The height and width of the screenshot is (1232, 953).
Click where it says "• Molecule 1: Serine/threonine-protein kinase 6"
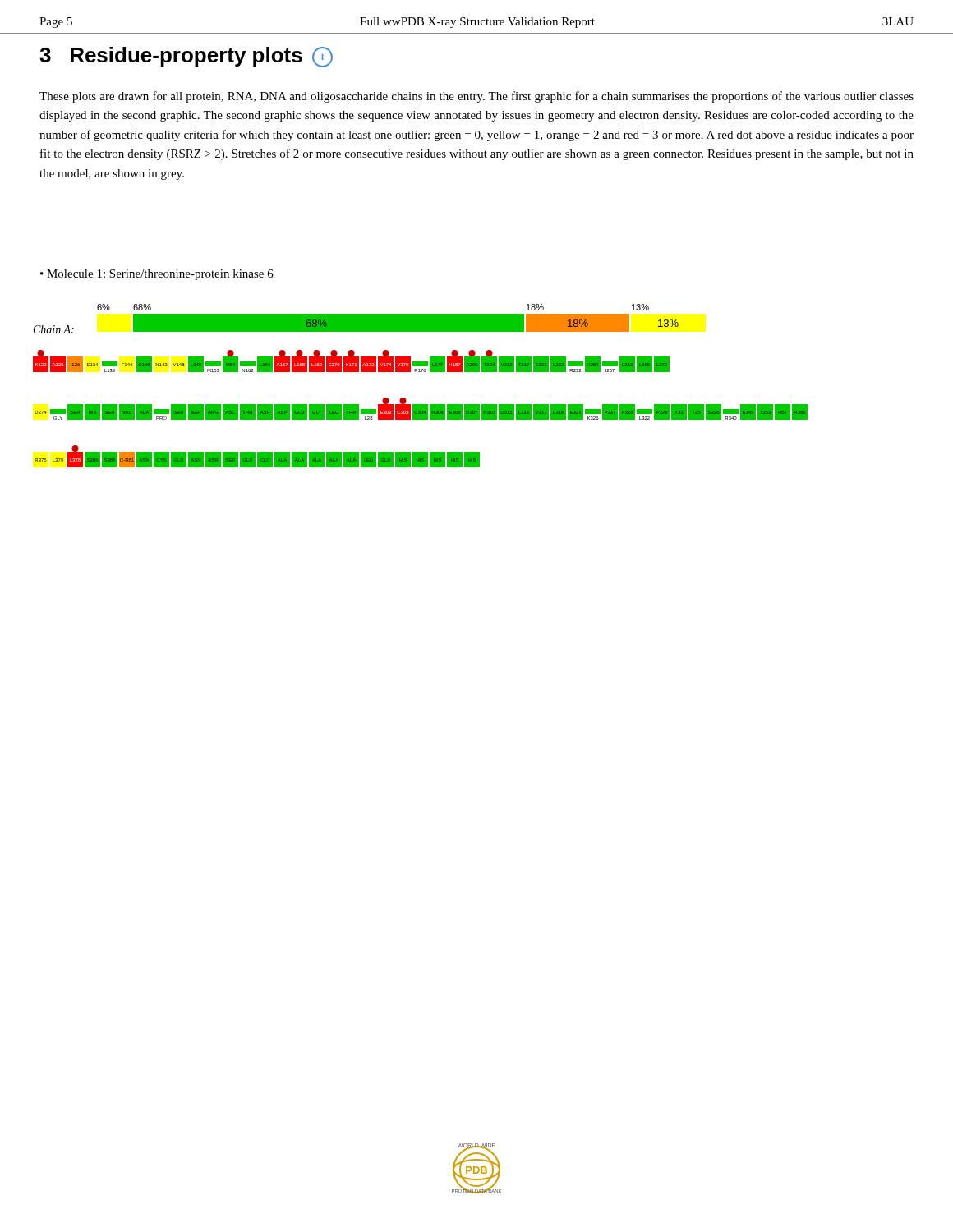[156, 274]
